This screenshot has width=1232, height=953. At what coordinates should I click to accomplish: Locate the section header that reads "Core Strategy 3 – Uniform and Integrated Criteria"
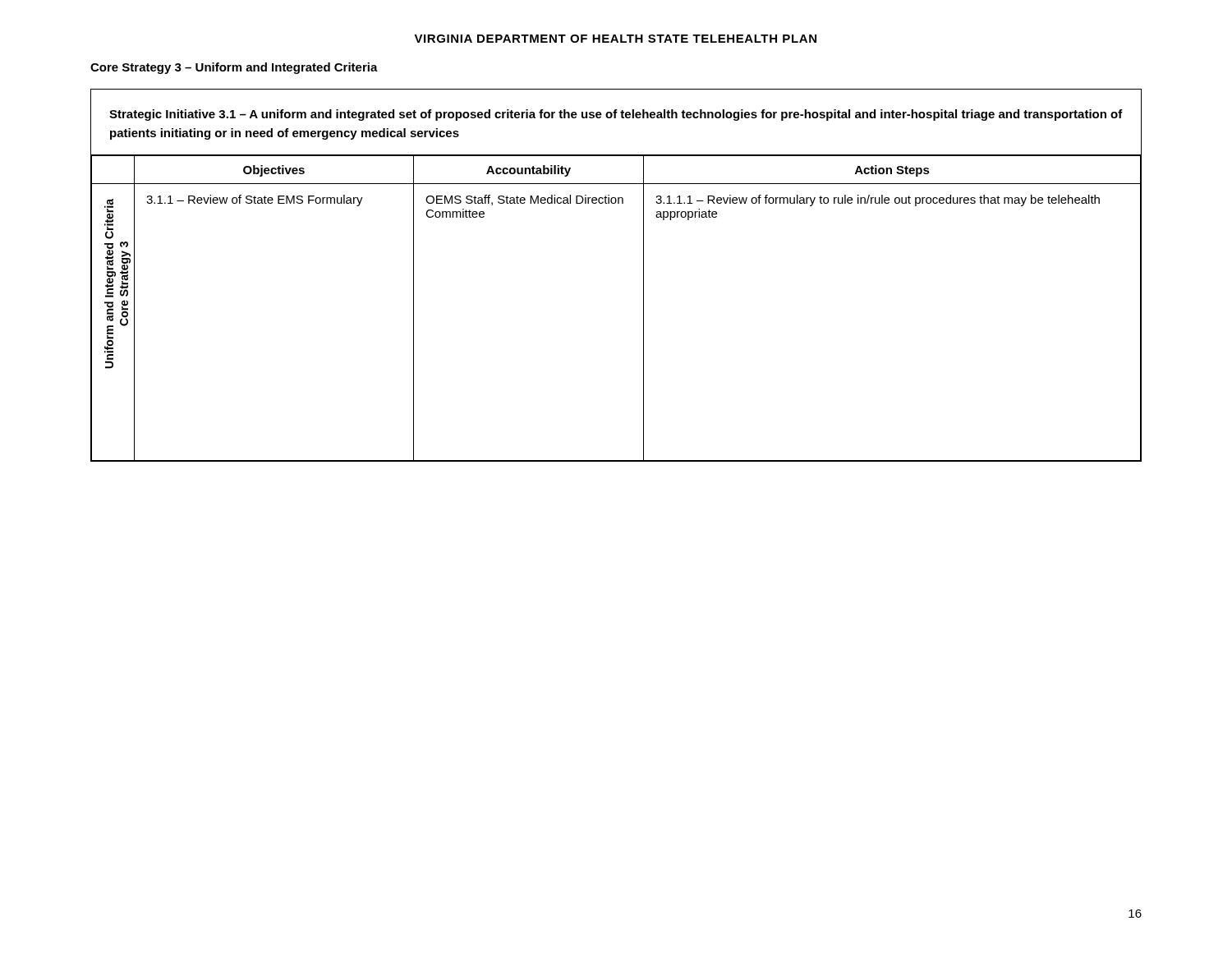click(234, 67)
